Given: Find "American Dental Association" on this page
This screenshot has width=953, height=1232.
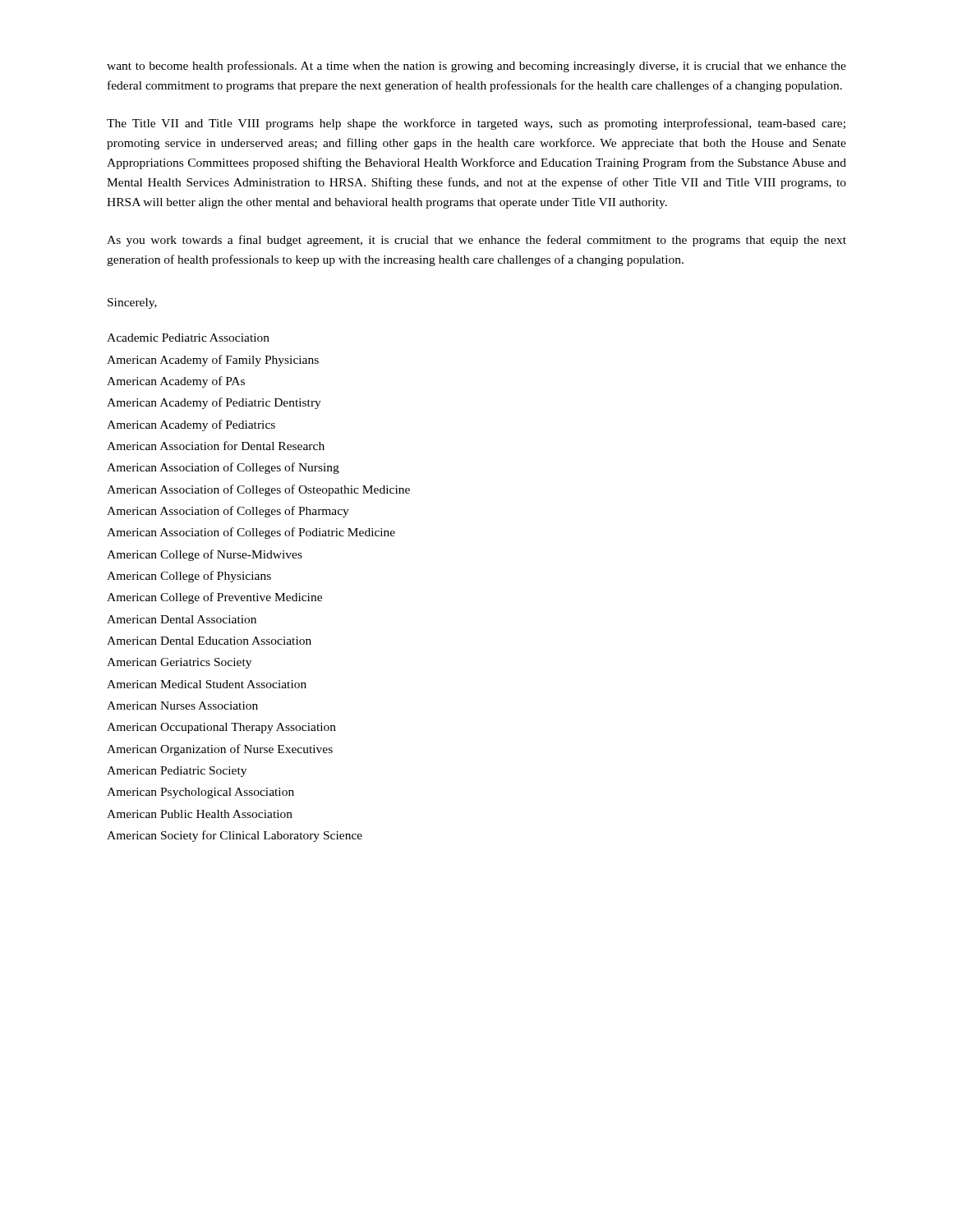Looking at the screenshot, I should (182, 619).
